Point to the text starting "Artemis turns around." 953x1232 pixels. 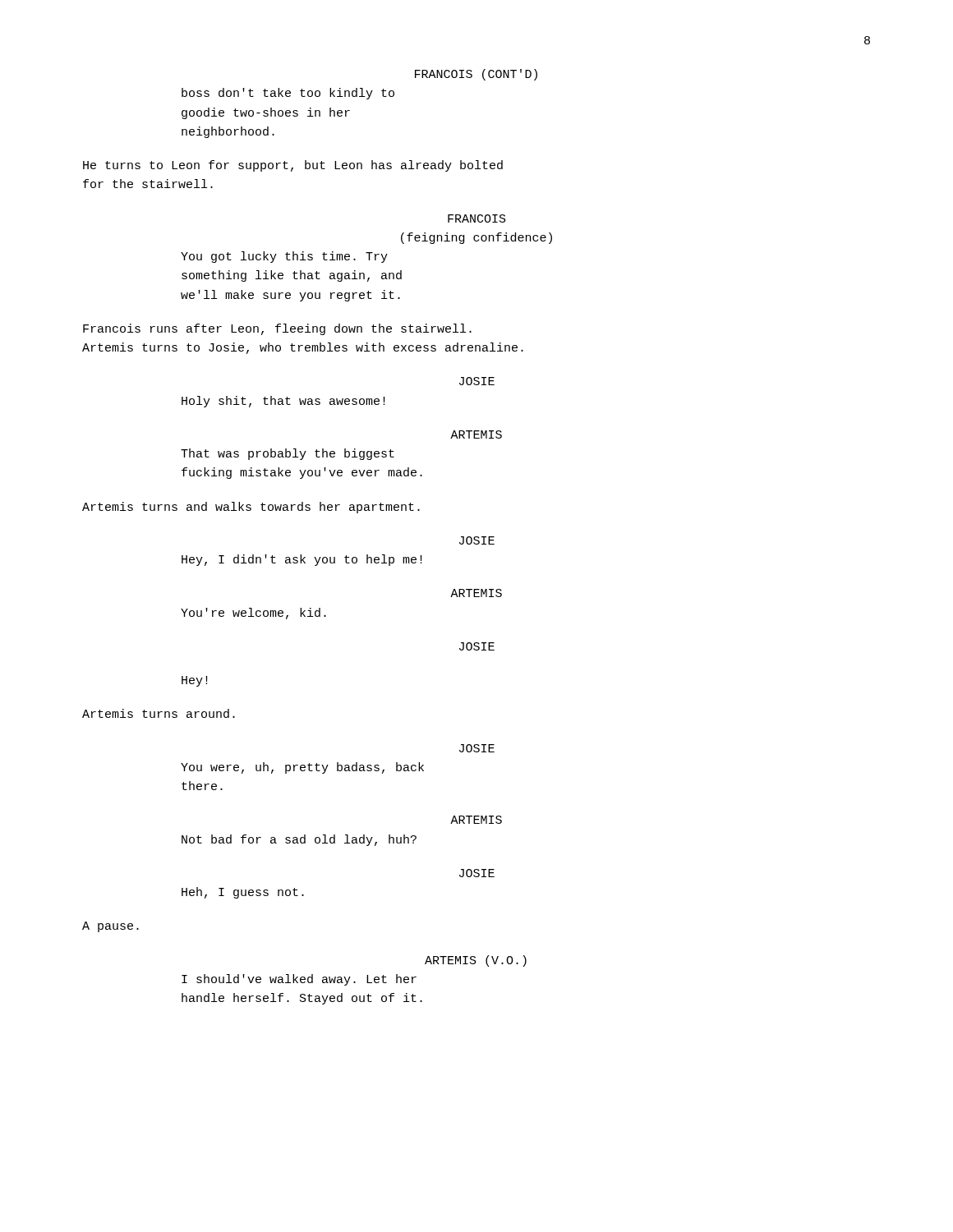[x=160, y=715]
